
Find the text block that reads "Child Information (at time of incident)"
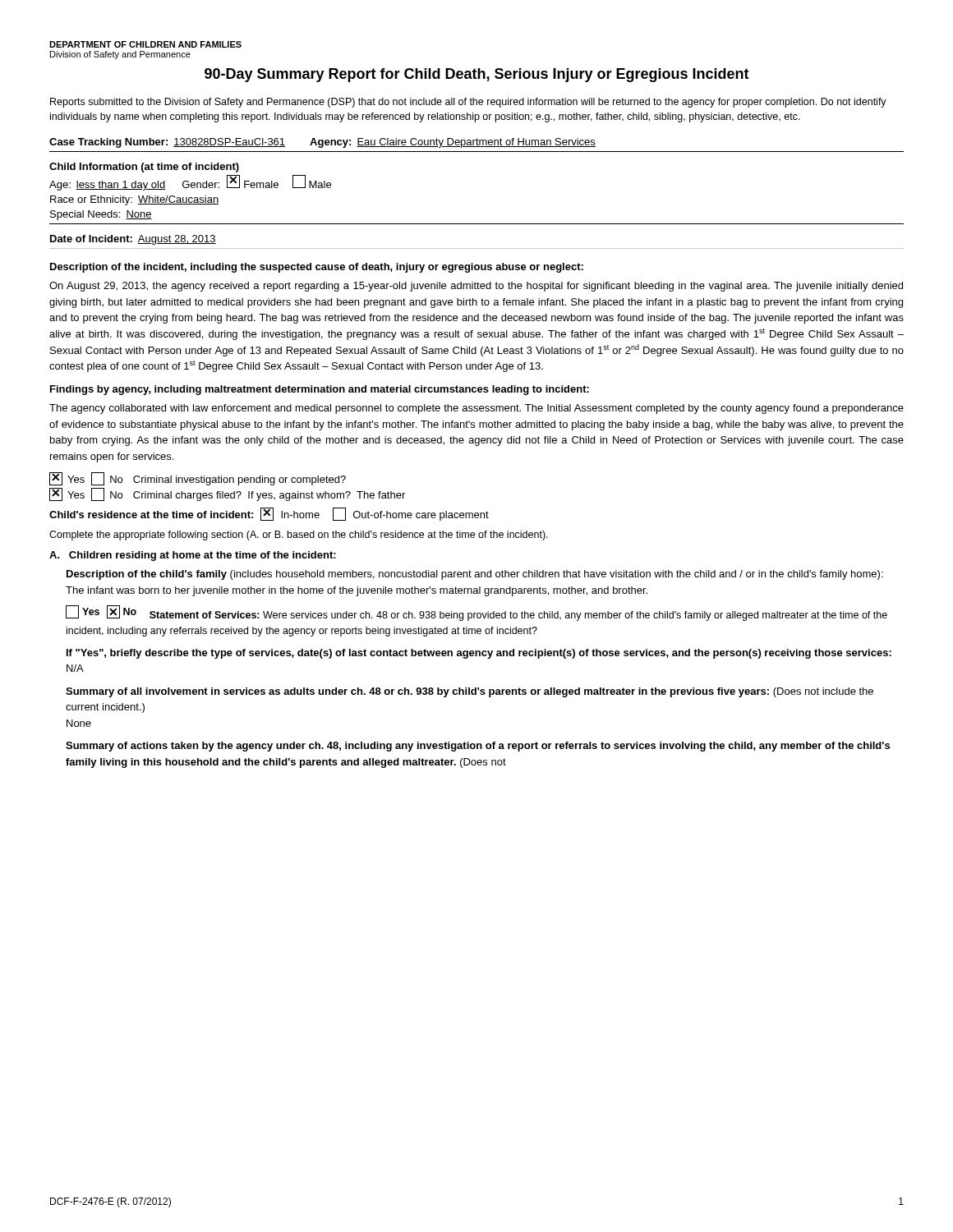144,168
